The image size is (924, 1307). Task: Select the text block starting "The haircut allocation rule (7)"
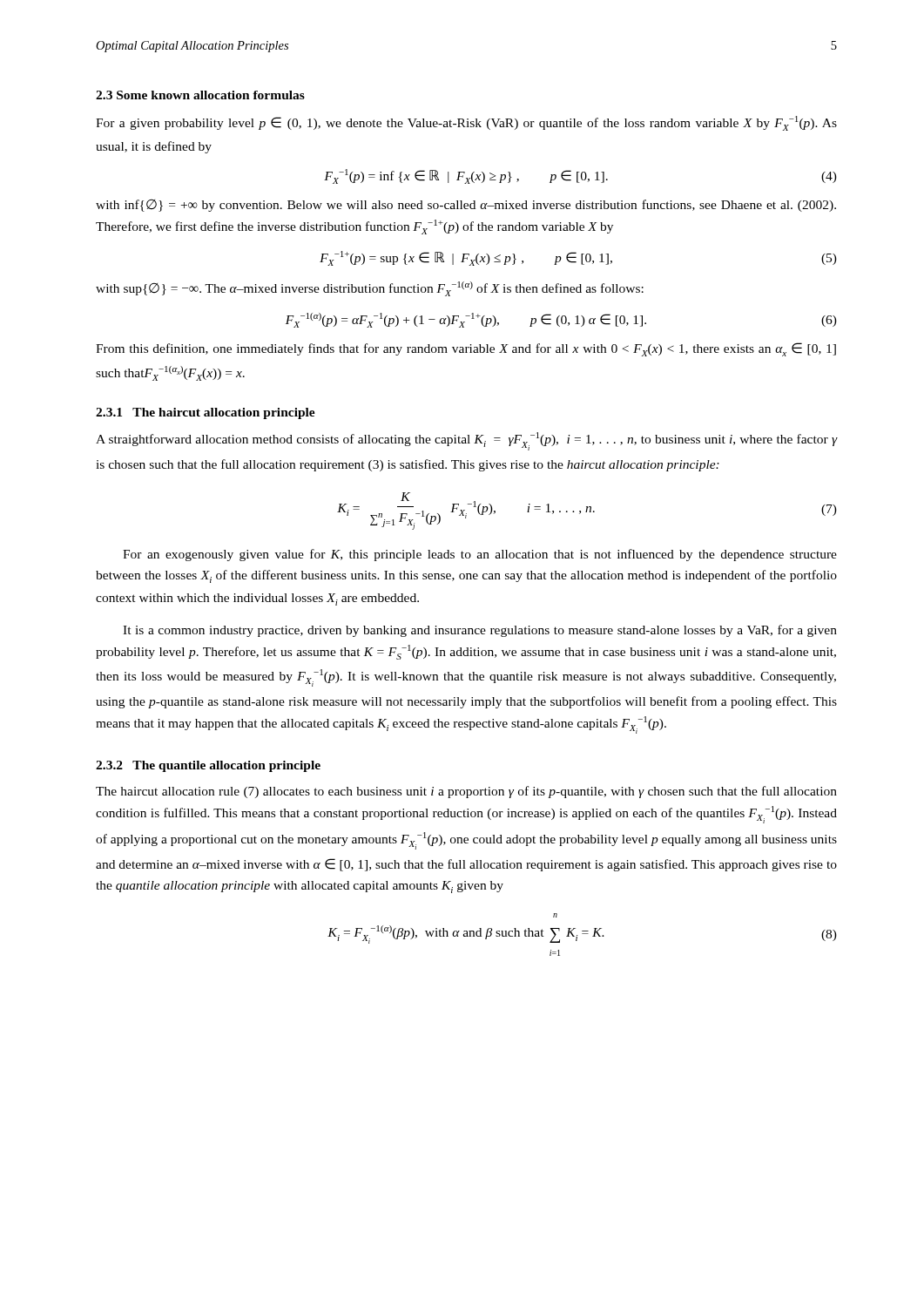466,839
